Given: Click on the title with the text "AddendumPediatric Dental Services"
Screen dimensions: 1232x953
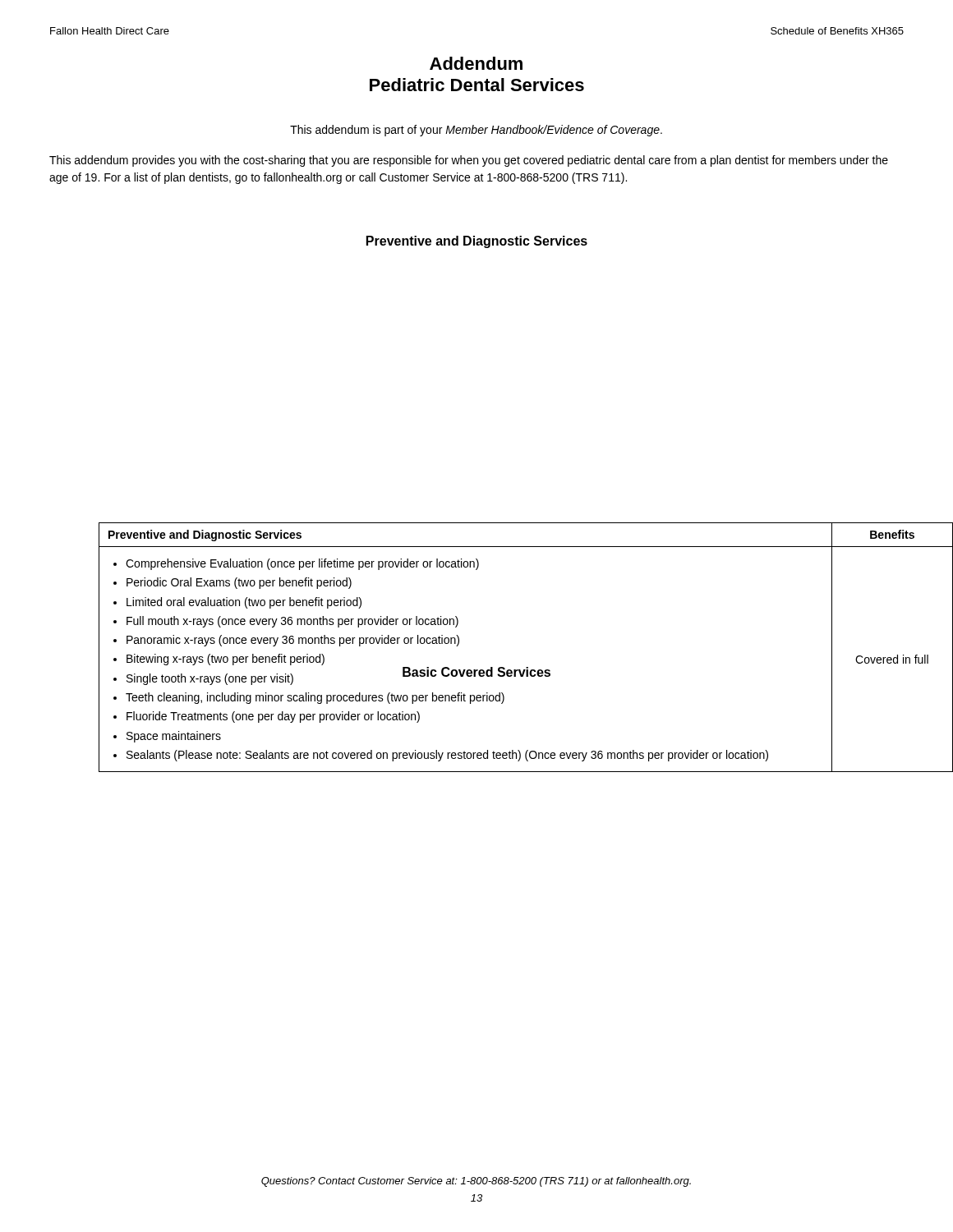Looking at the screenshot, I should pyautogui.click(x=476, y=75).
